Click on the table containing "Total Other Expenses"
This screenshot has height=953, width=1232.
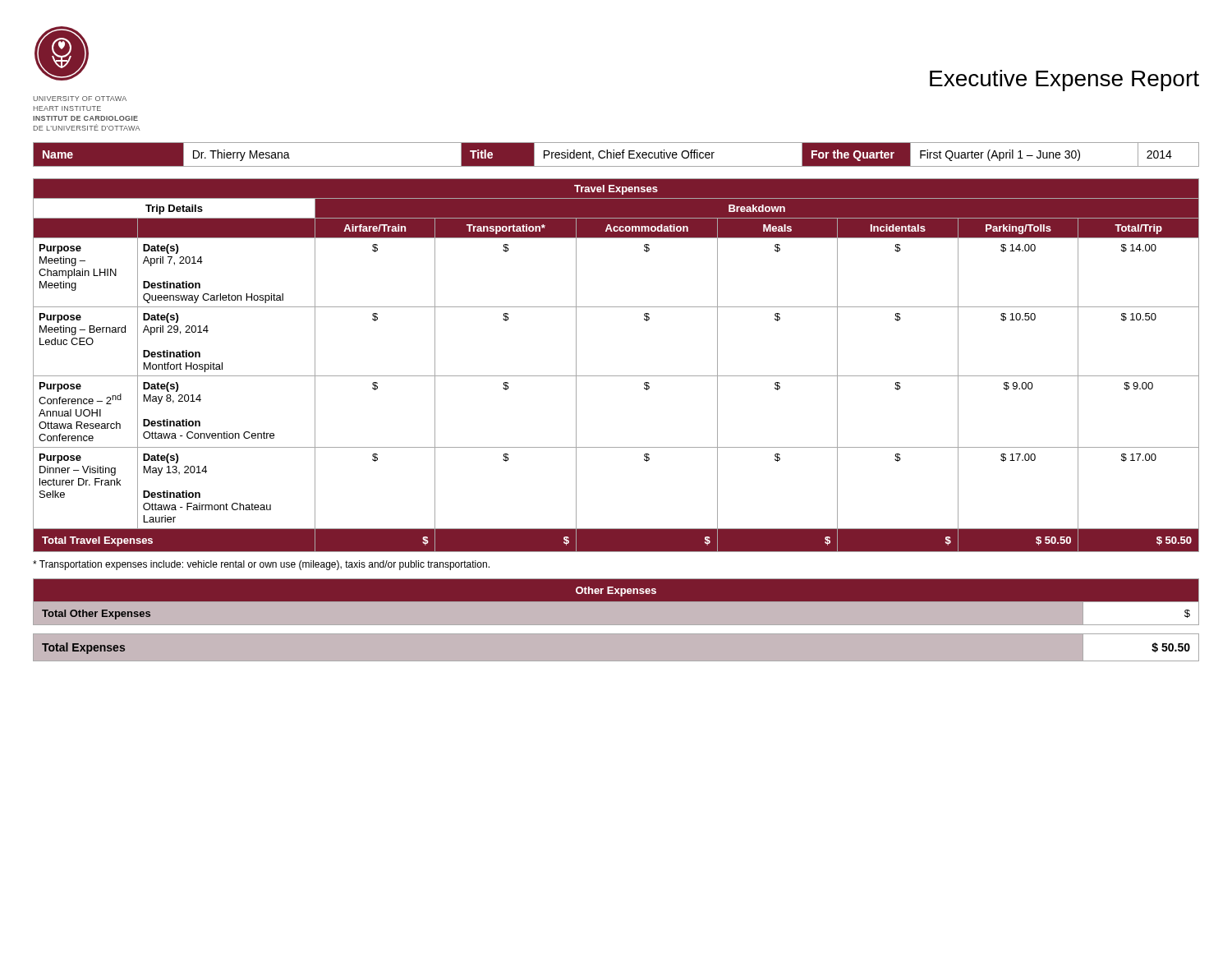(x=616, y=602)
